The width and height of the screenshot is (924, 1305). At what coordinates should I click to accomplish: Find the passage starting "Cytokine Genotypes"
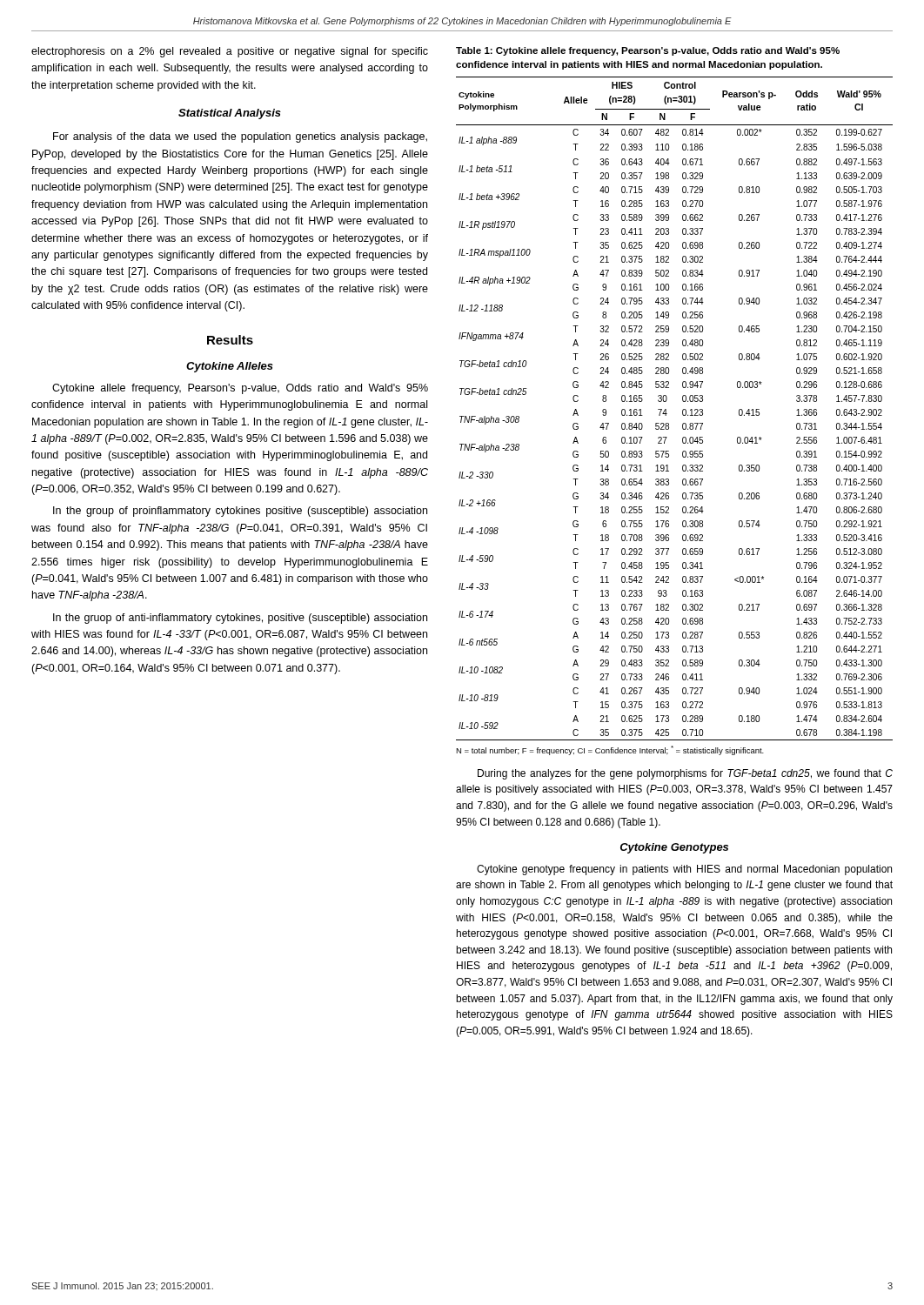point(674,847)
